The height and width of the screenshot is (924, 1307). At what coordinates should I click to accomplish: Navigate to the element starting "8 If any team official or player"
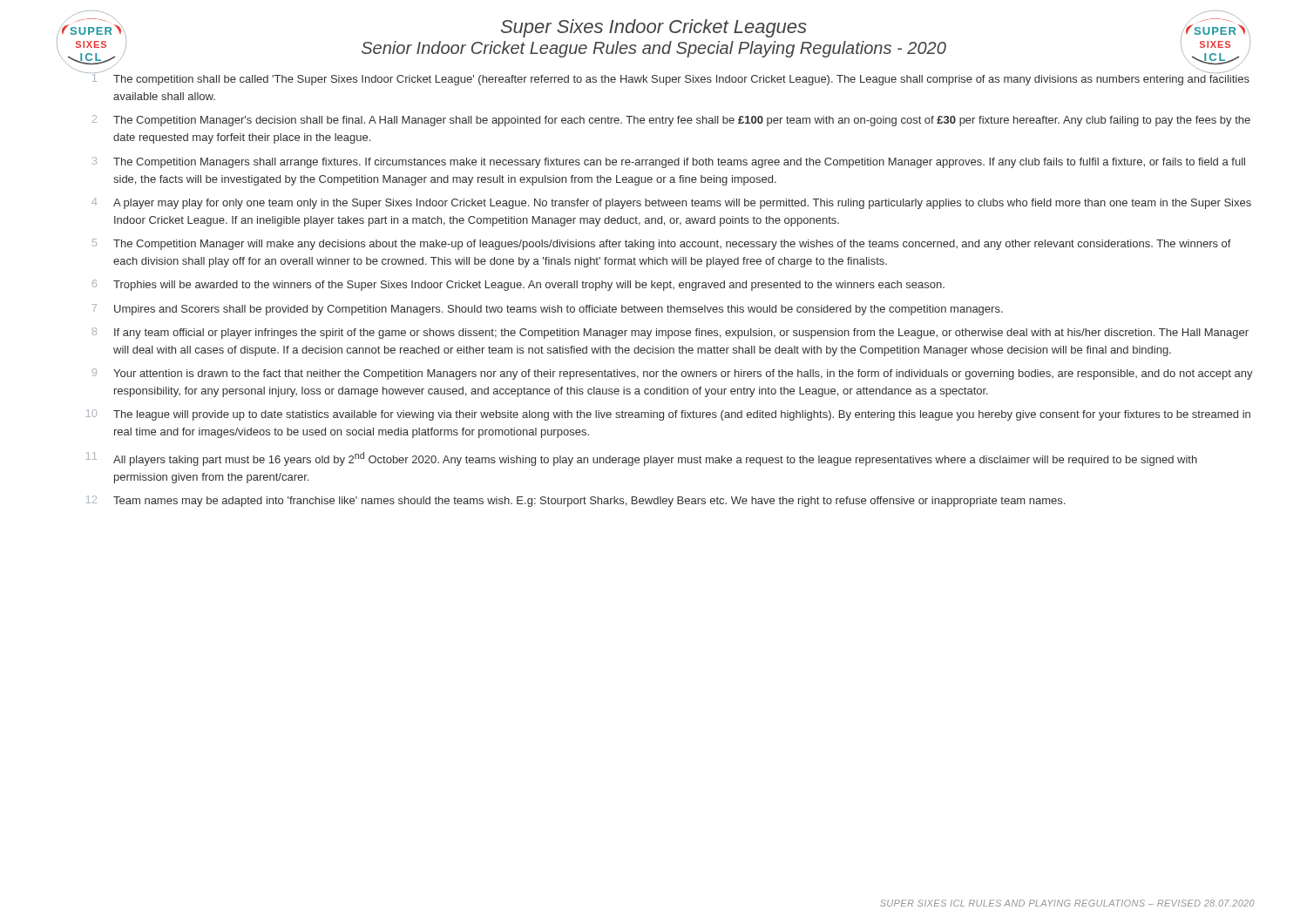point(654,341)
